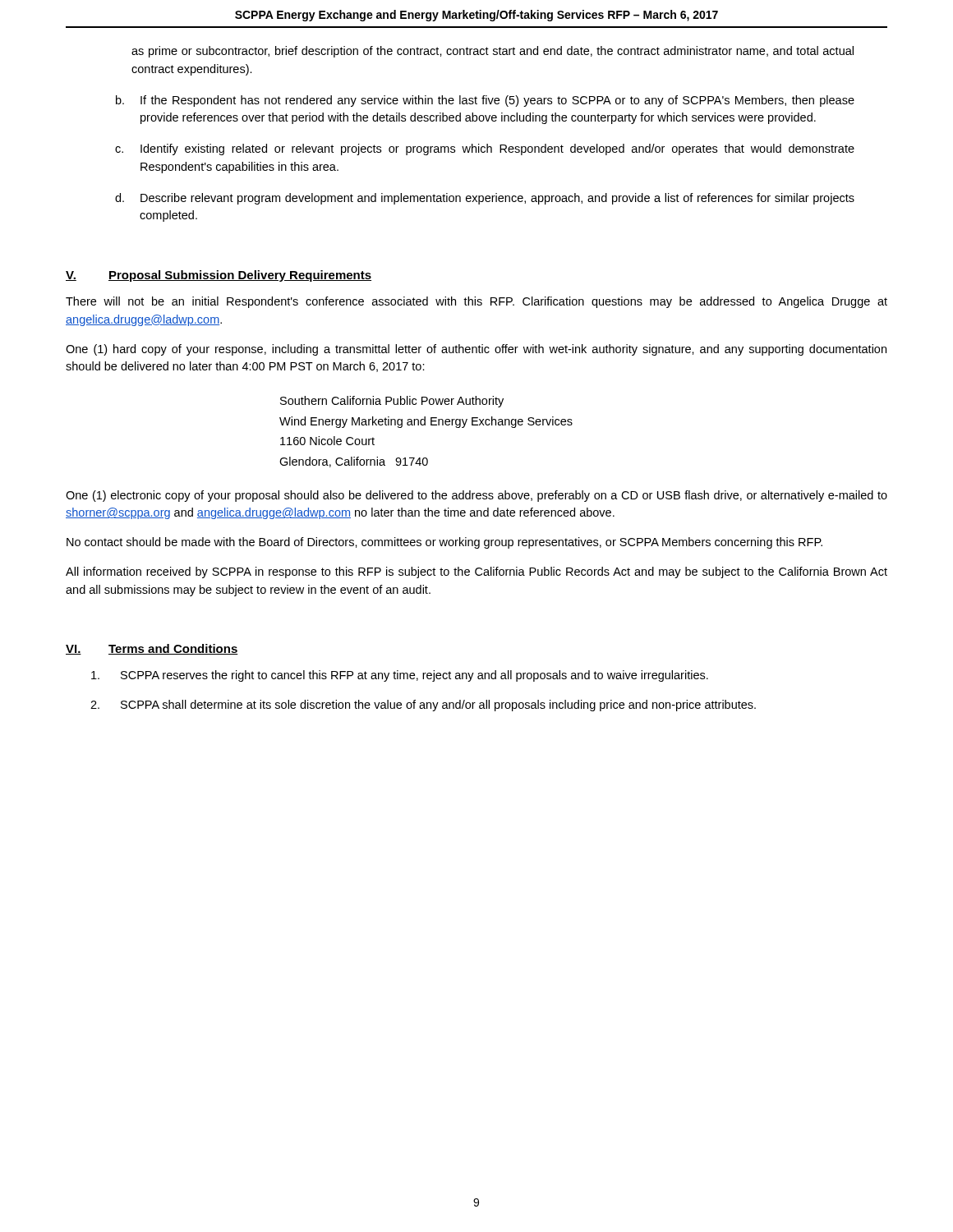Viewport: 953px width, 1232px height.
Task: Click on the text starting "One (1) electronic copy of"
Action: pos(476,504)
